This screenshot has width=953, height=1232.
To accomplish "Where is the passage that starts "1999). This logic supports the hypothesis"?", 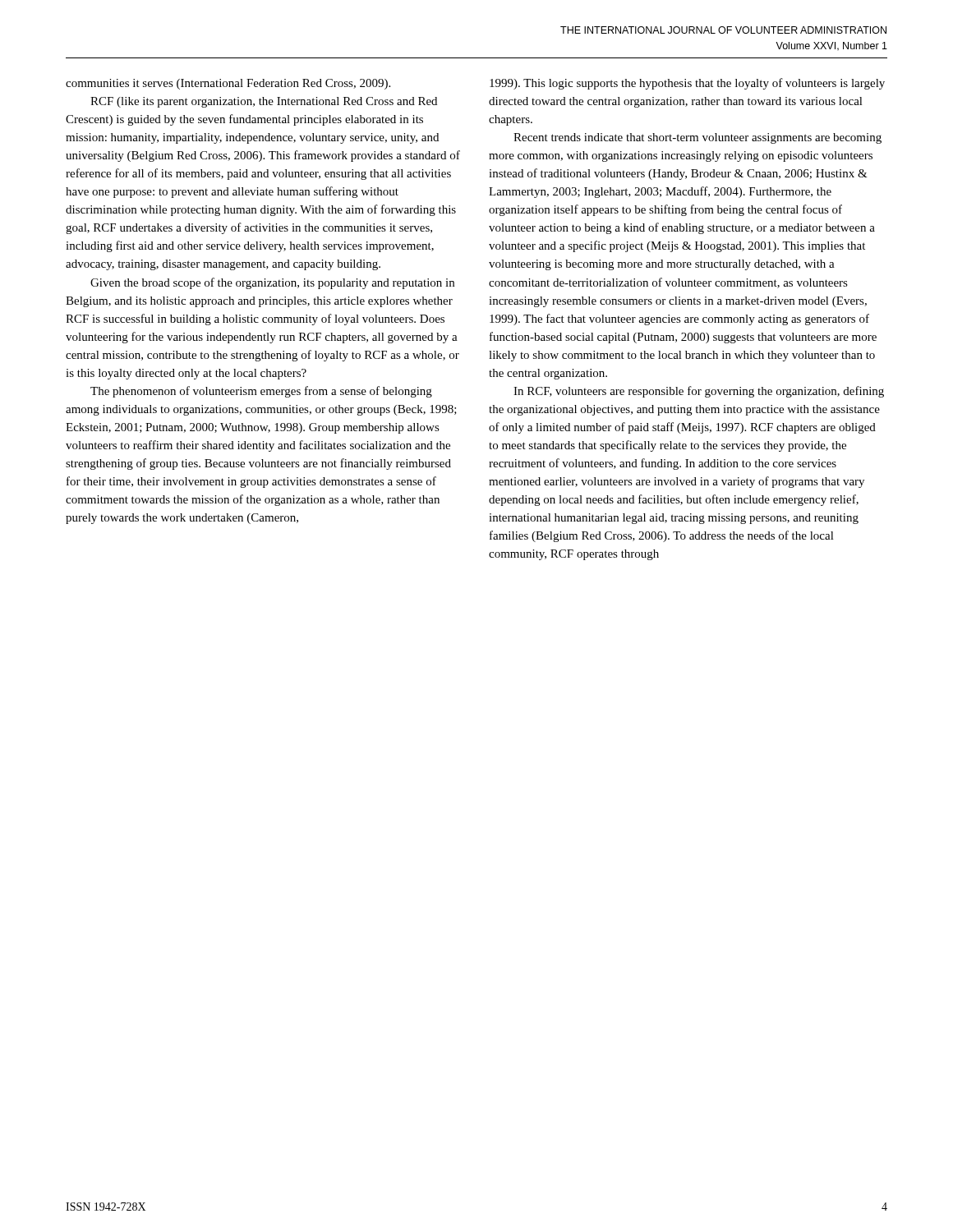I will (x=688, y=318).
